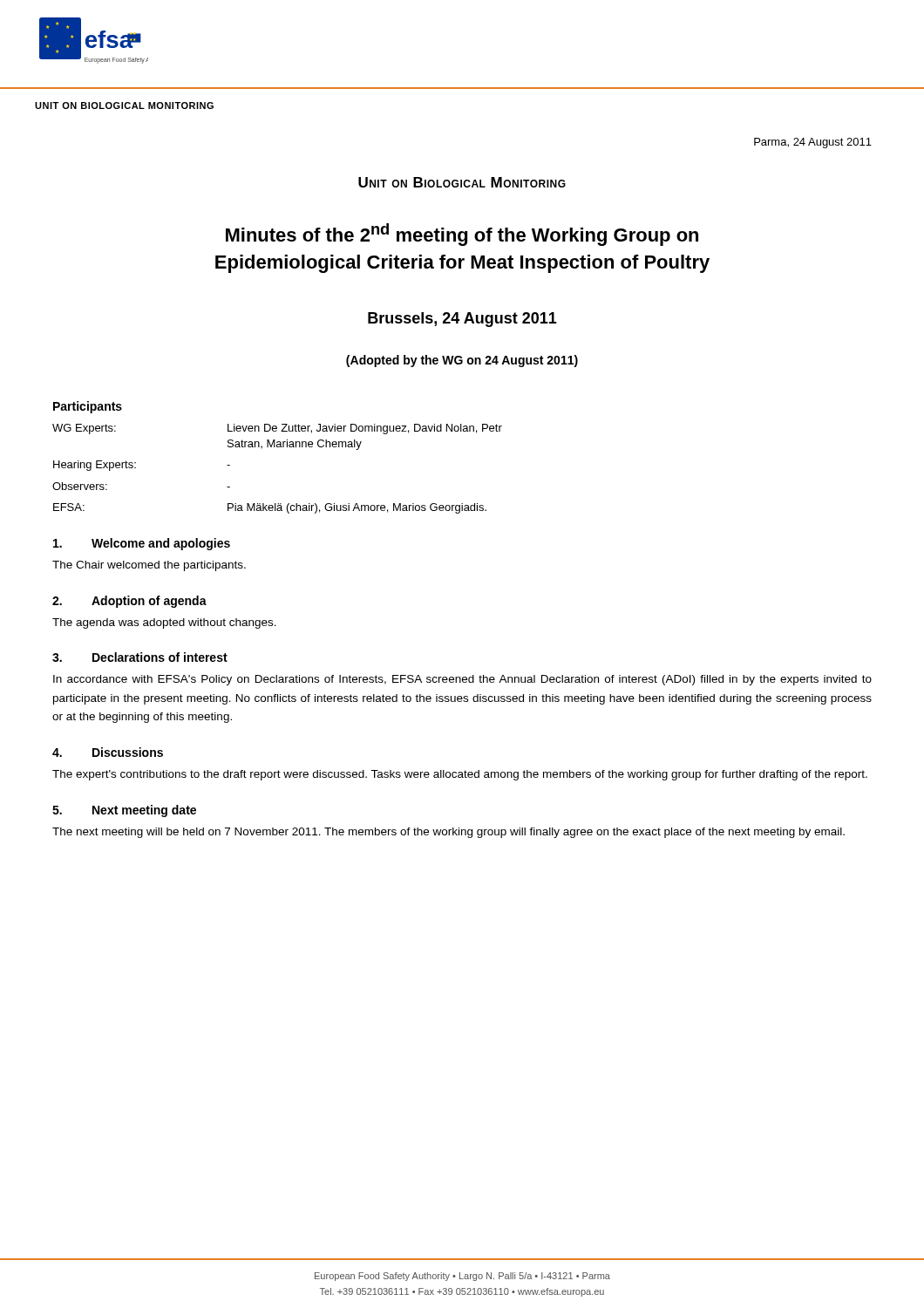This screenshot has width=924, height=1308.
Task: Navigate to the element starting "The agenda was adopted without changes."
Action: click(x=165, y=622)
